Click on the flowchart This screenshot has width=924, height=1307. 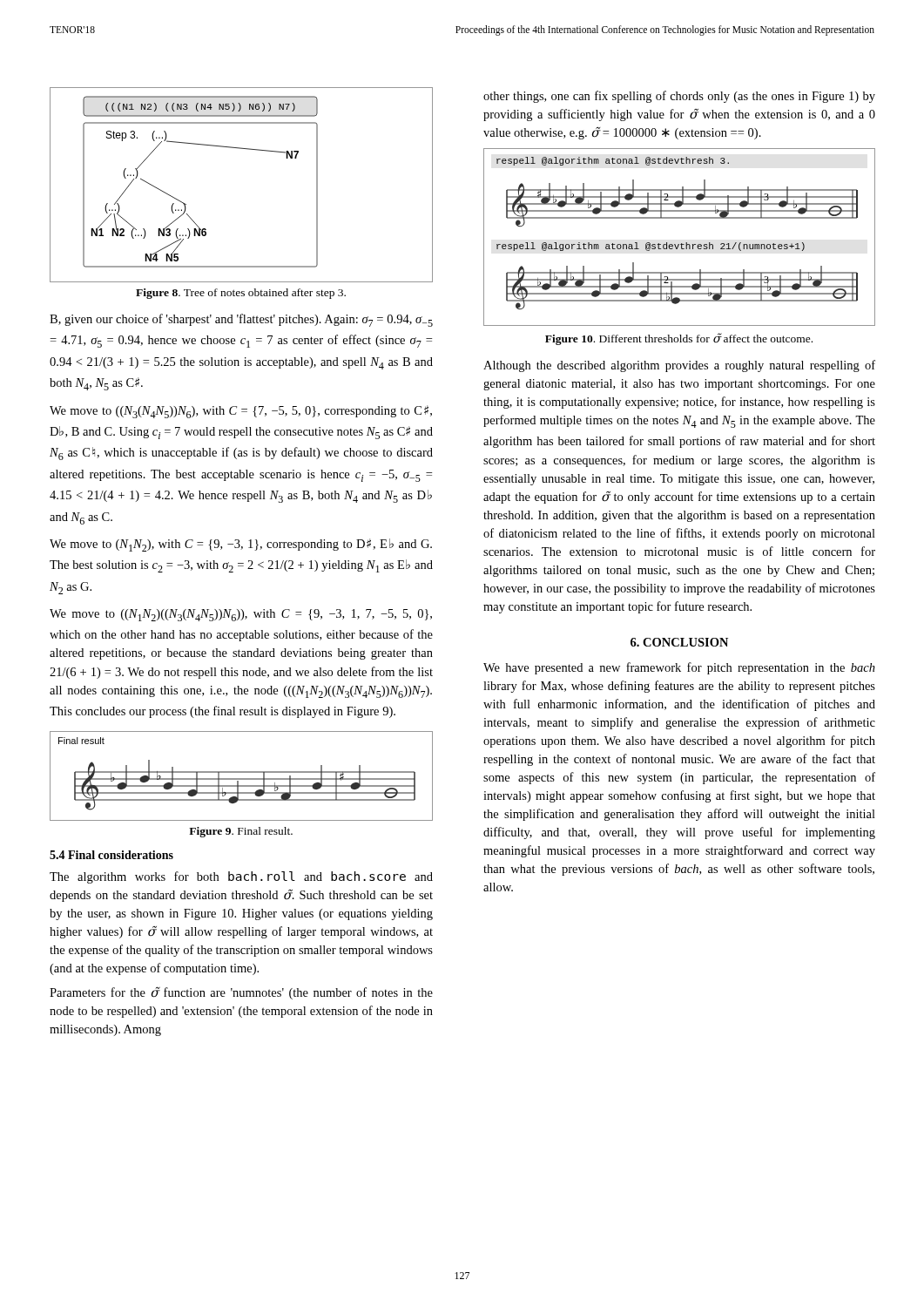click(241, 185)
